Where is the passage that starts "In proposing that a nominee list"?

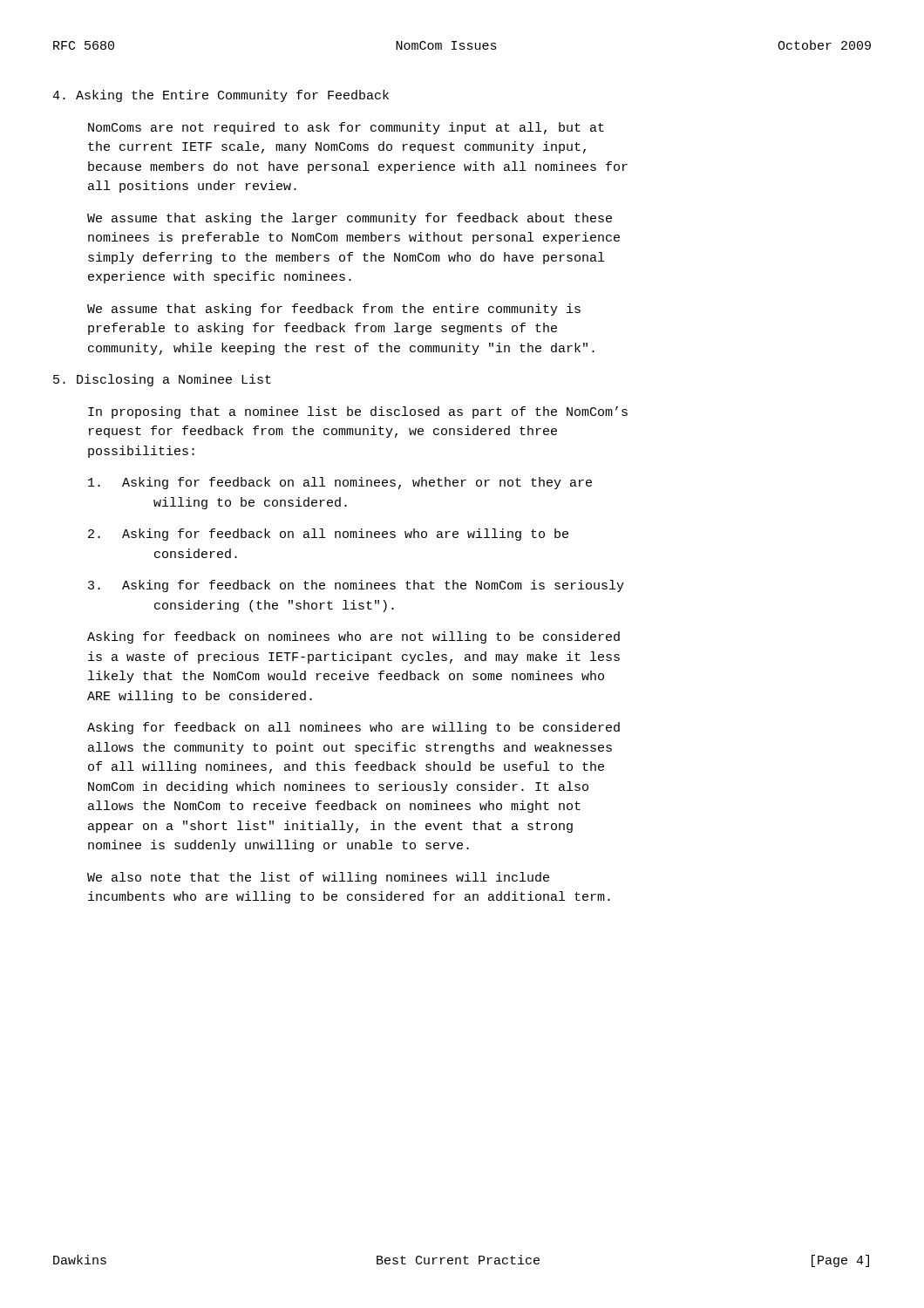pyautogui.click(x=358, y=432)
